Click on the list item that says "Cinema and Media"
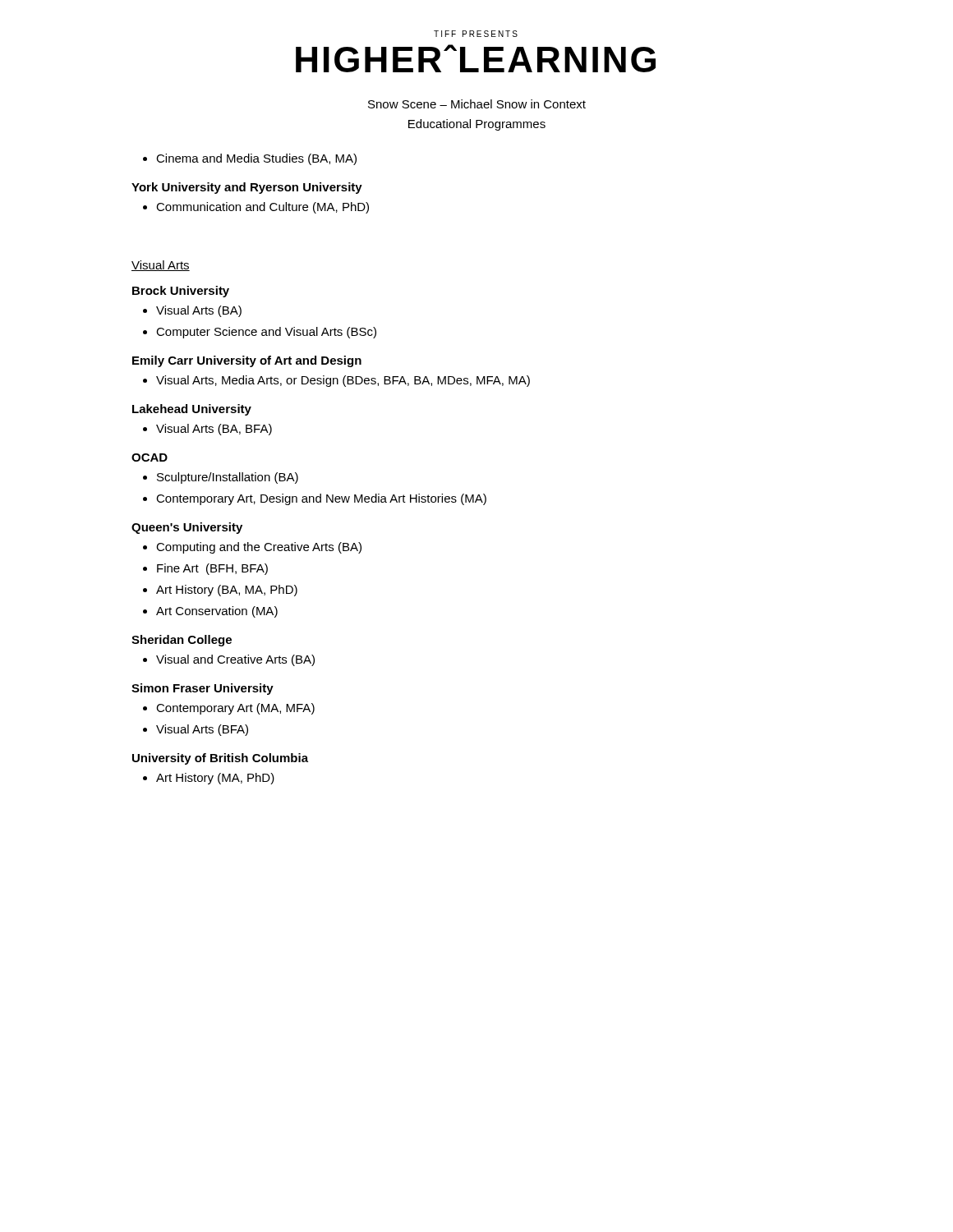The image size is (953, 1232). pos(257,158)
